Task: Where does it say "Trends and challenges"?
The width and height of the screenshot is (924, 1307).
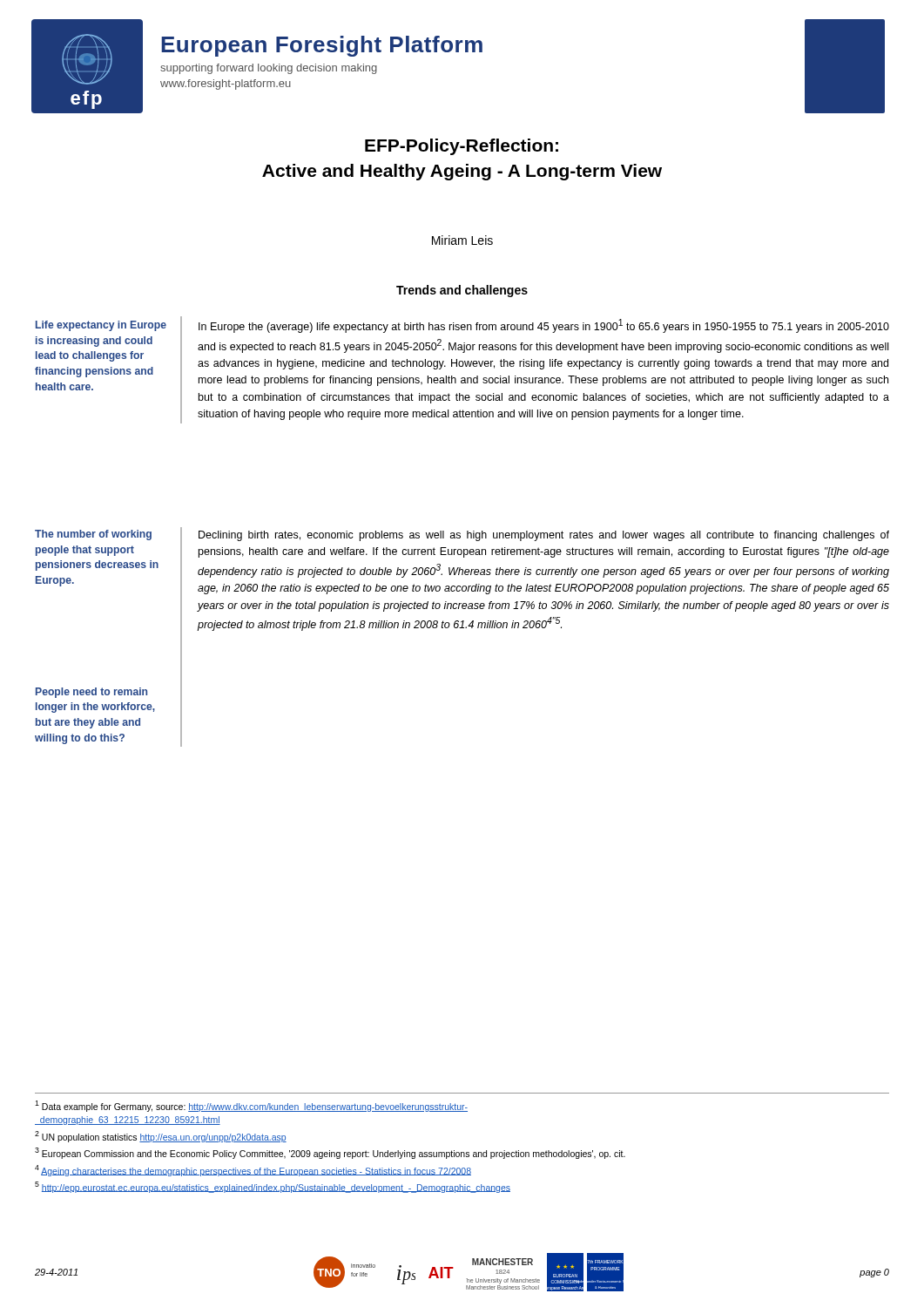Action: coord(462,290)
